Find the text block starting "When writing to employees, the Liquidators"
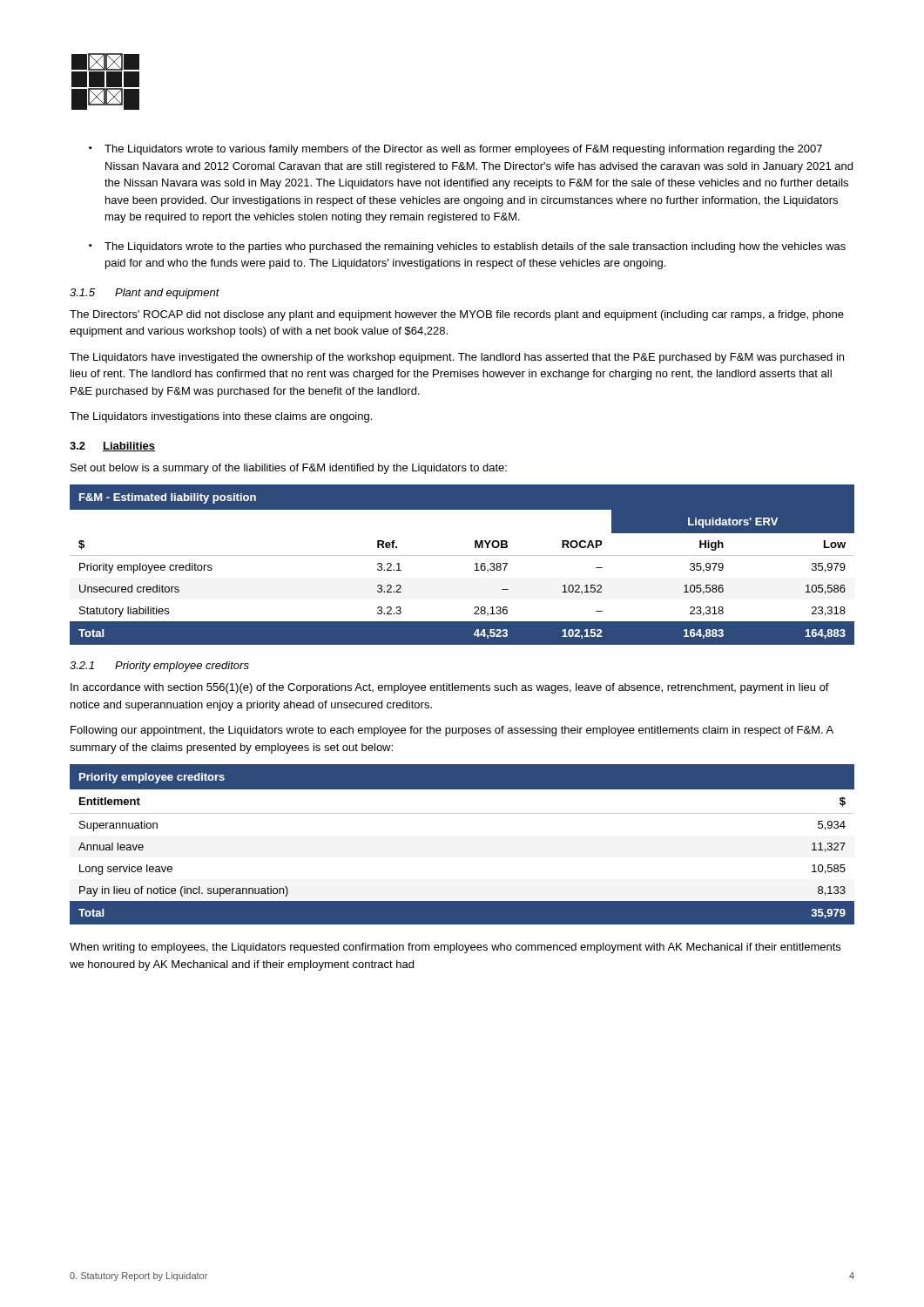The image size is (924, 1307). click(462, 955)
